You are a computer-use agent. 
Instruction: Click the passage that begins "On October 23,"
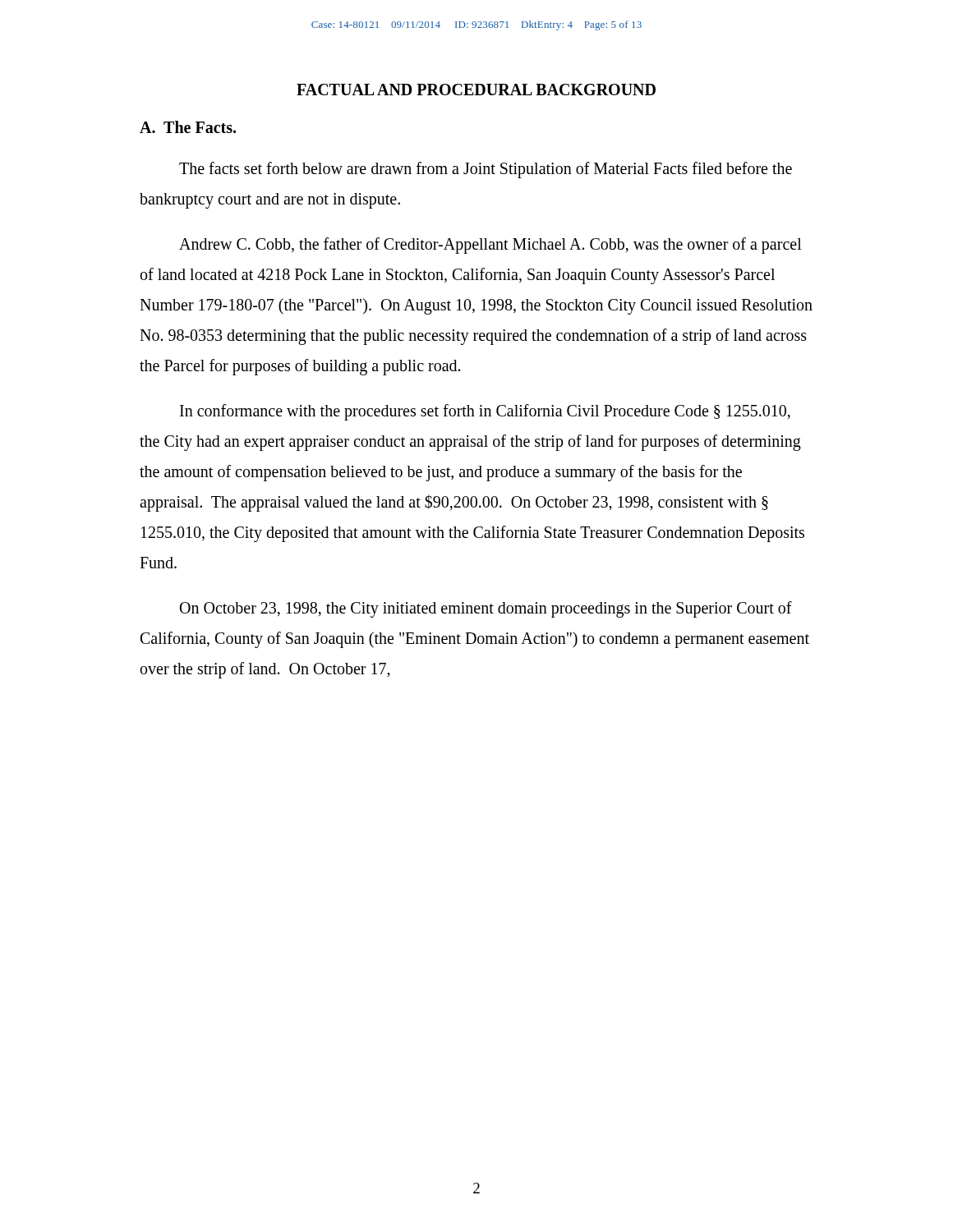(x=474, y=639)
